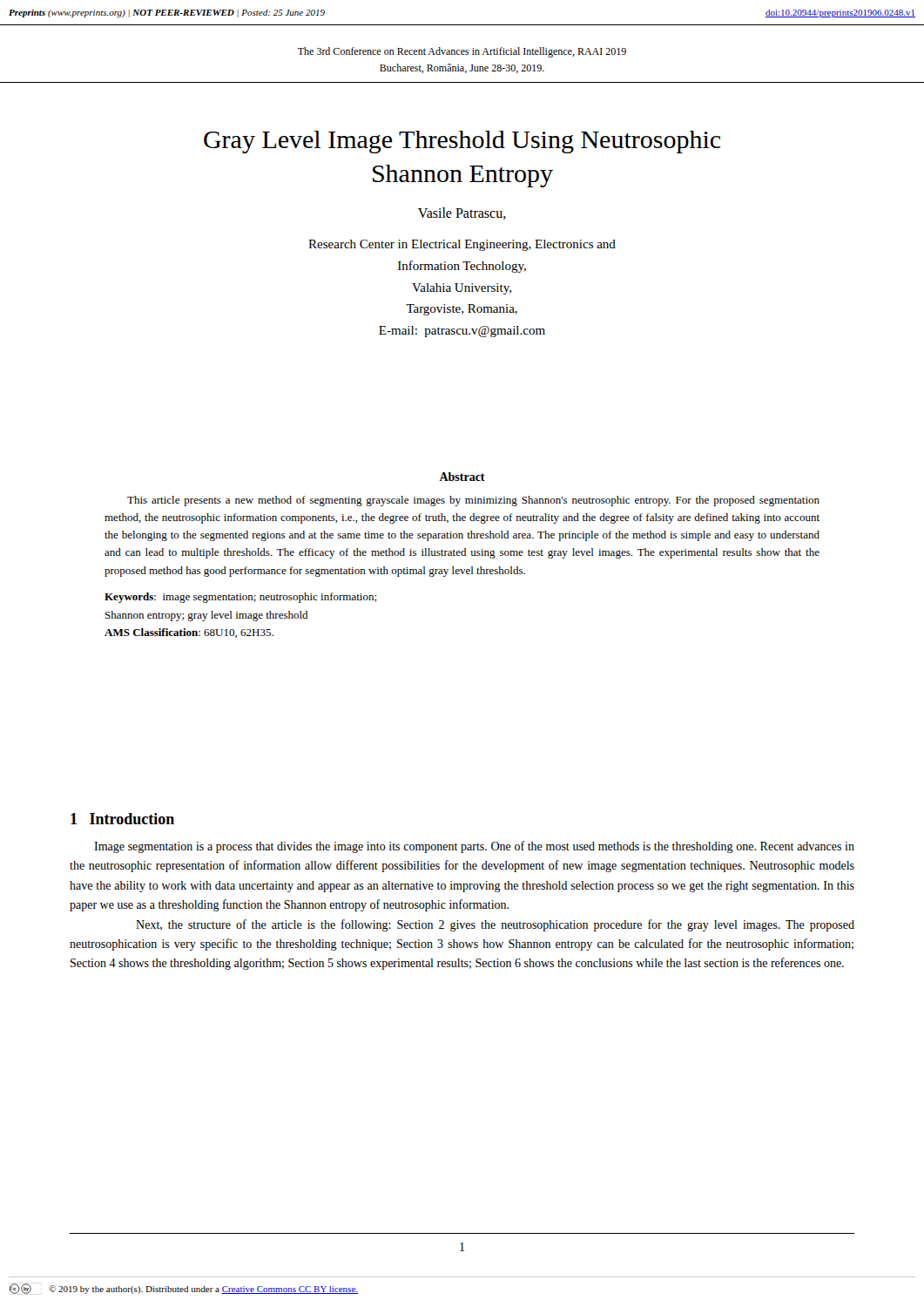Click on the text starting "1 Introduction"

click(x=122, y=819)
